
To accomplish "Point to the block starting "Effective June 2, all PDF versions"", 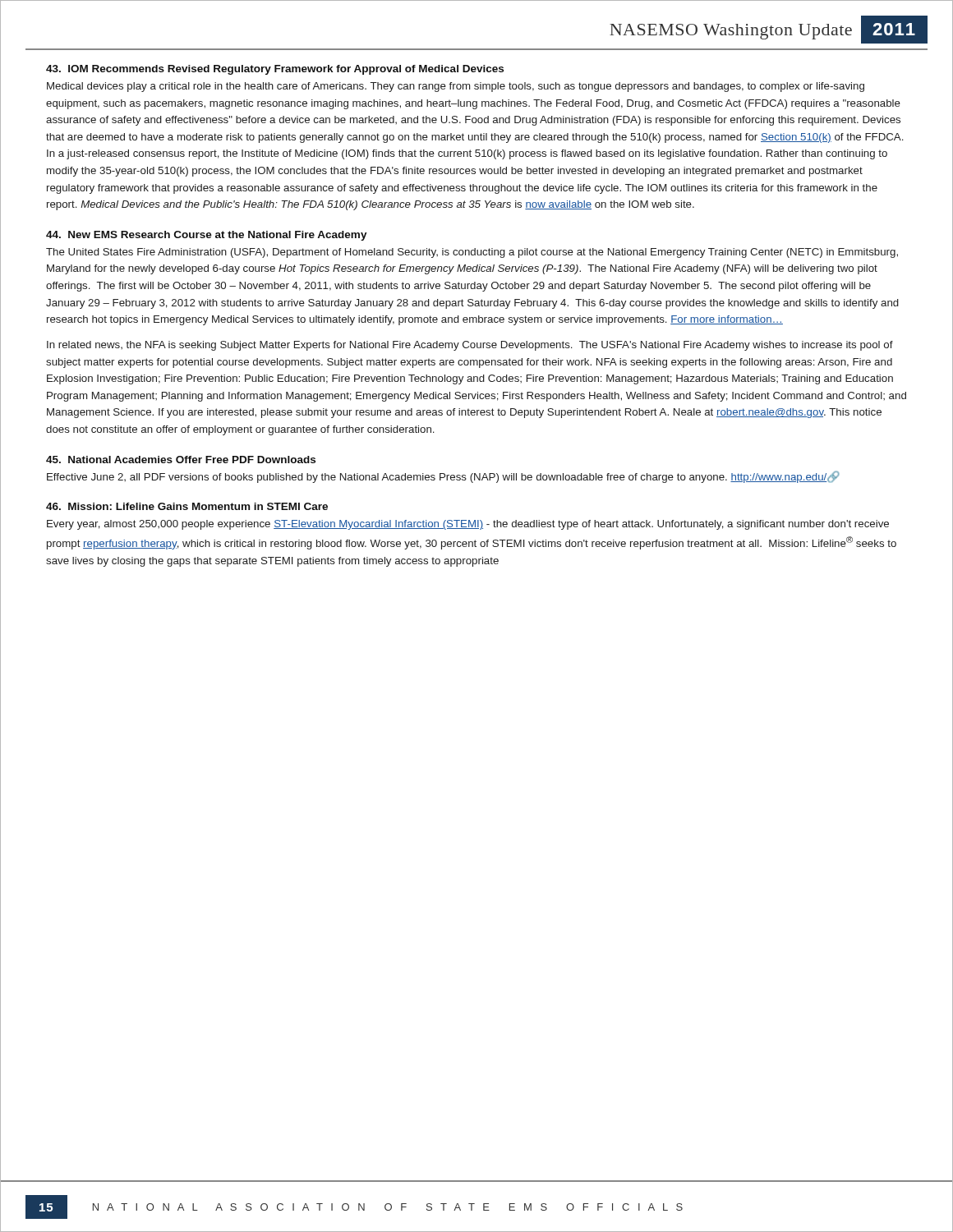I will pyautogui.click(x=443, y=476).
